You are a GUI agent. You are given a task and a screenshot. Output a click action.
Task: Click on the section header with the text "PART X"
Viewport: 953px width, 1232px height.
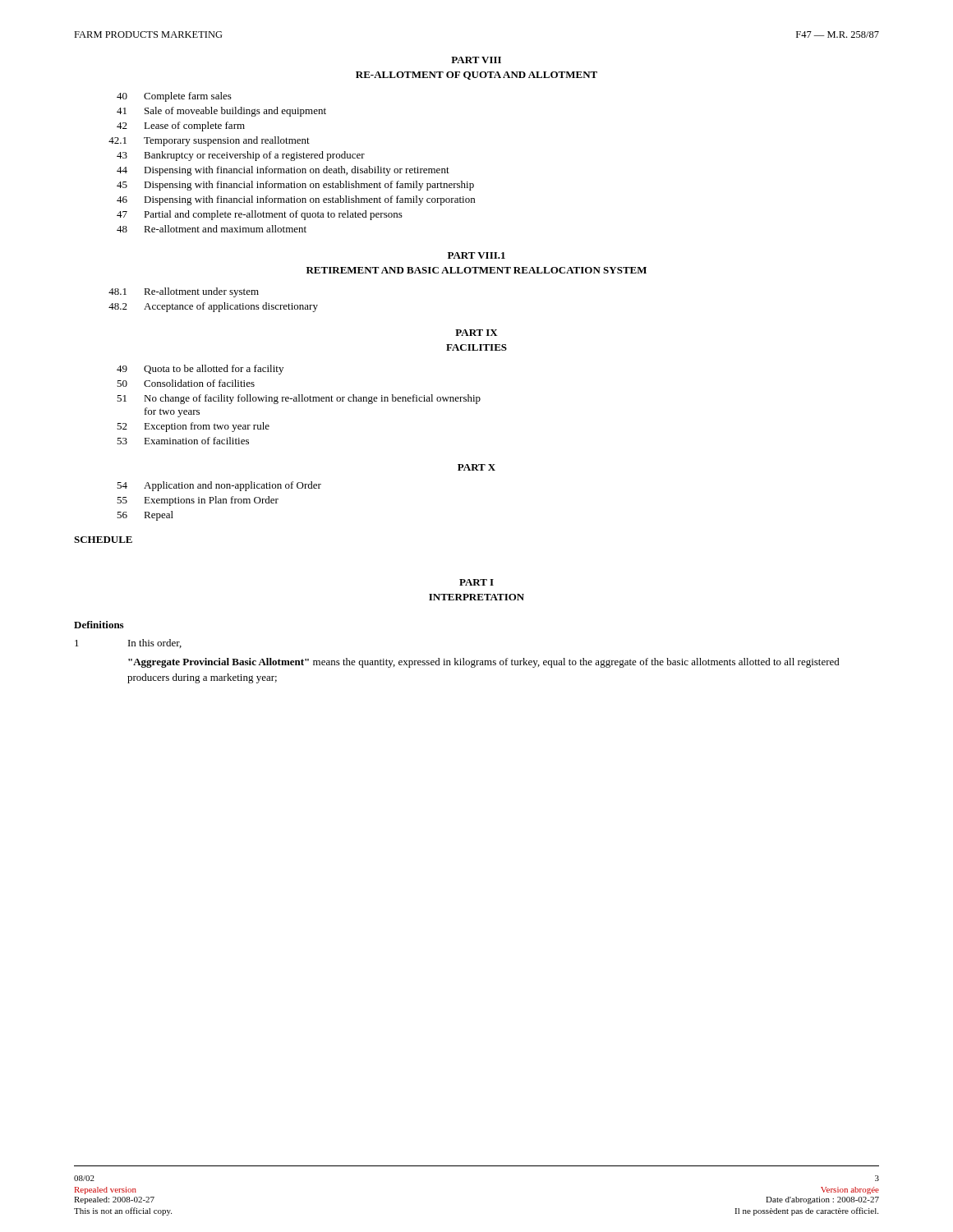[476, 467]
